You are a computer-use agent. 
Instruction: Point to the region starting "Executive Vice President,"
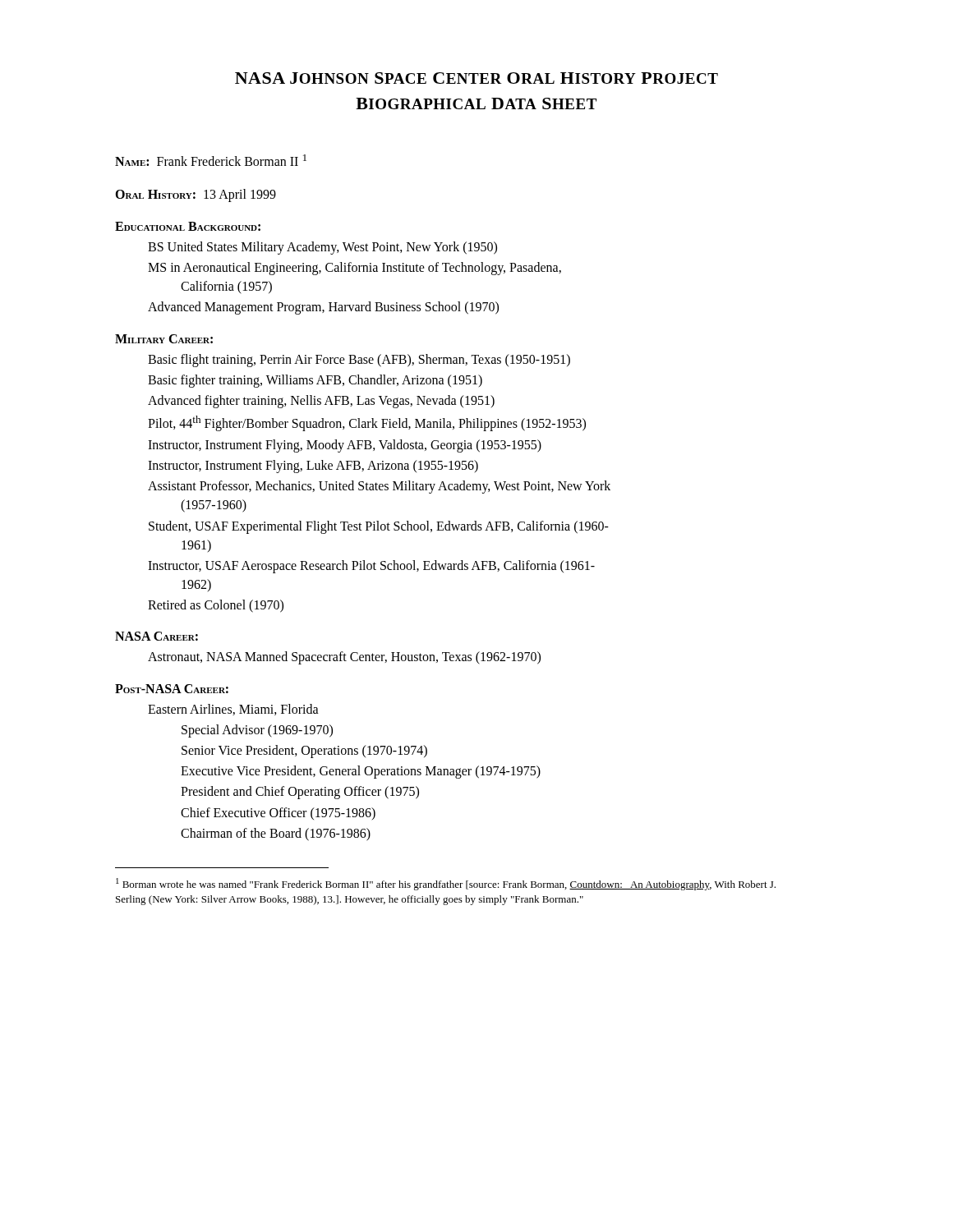[361, 771]
